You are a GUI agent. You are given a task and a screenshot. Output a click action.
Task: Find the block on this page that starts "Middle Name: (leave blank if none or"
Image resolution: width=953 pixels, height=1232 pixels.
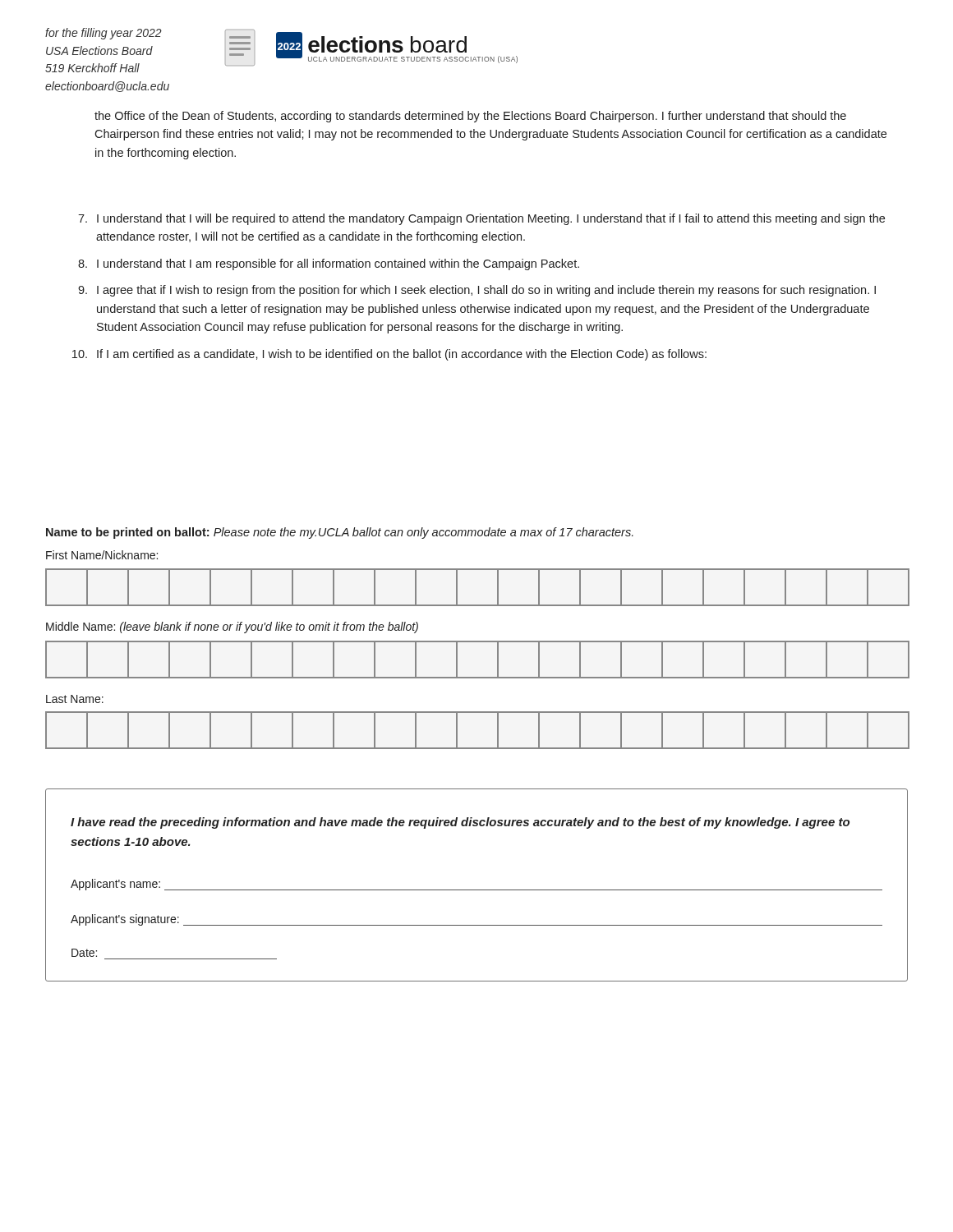pyautogui.click(x=232, y=627)
